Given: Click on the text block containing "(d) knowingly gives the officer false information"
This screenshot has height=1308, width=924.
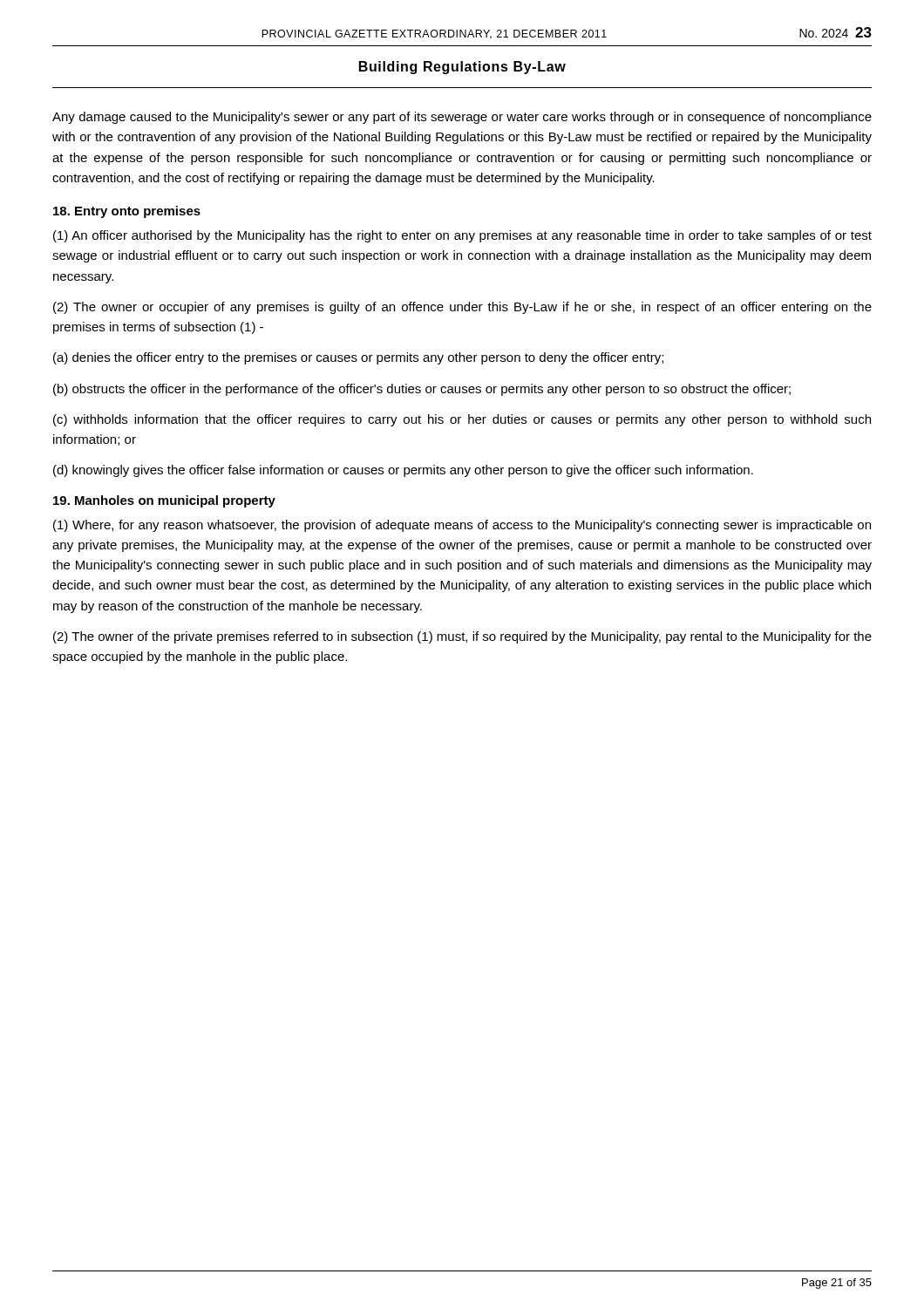Looking at the screenshot, I should (403, 470).
